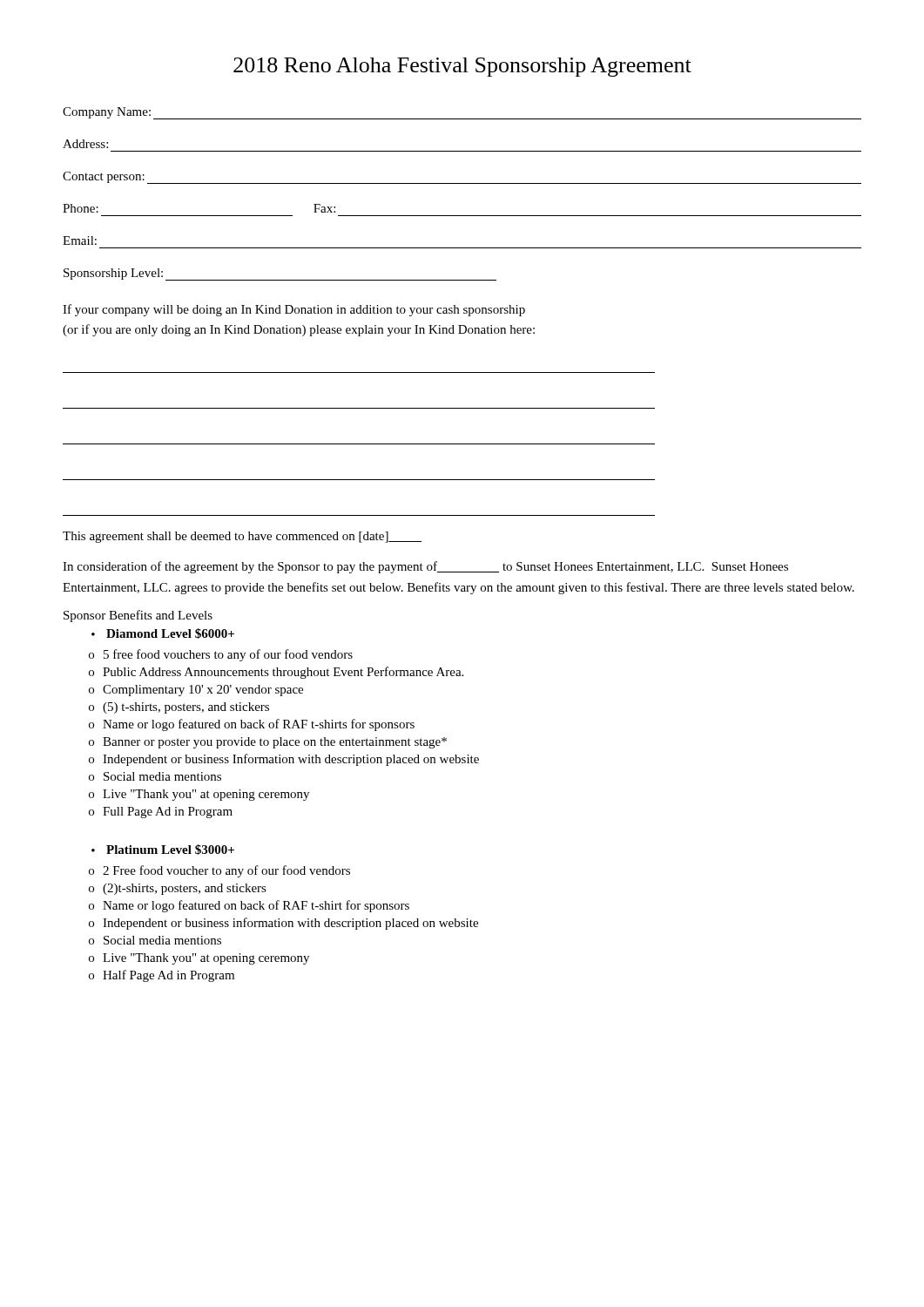Image resolution: width=924 pixels, height=1307 pixels.
Task: Select the block starting "In consideration of"
Action: 459,577
